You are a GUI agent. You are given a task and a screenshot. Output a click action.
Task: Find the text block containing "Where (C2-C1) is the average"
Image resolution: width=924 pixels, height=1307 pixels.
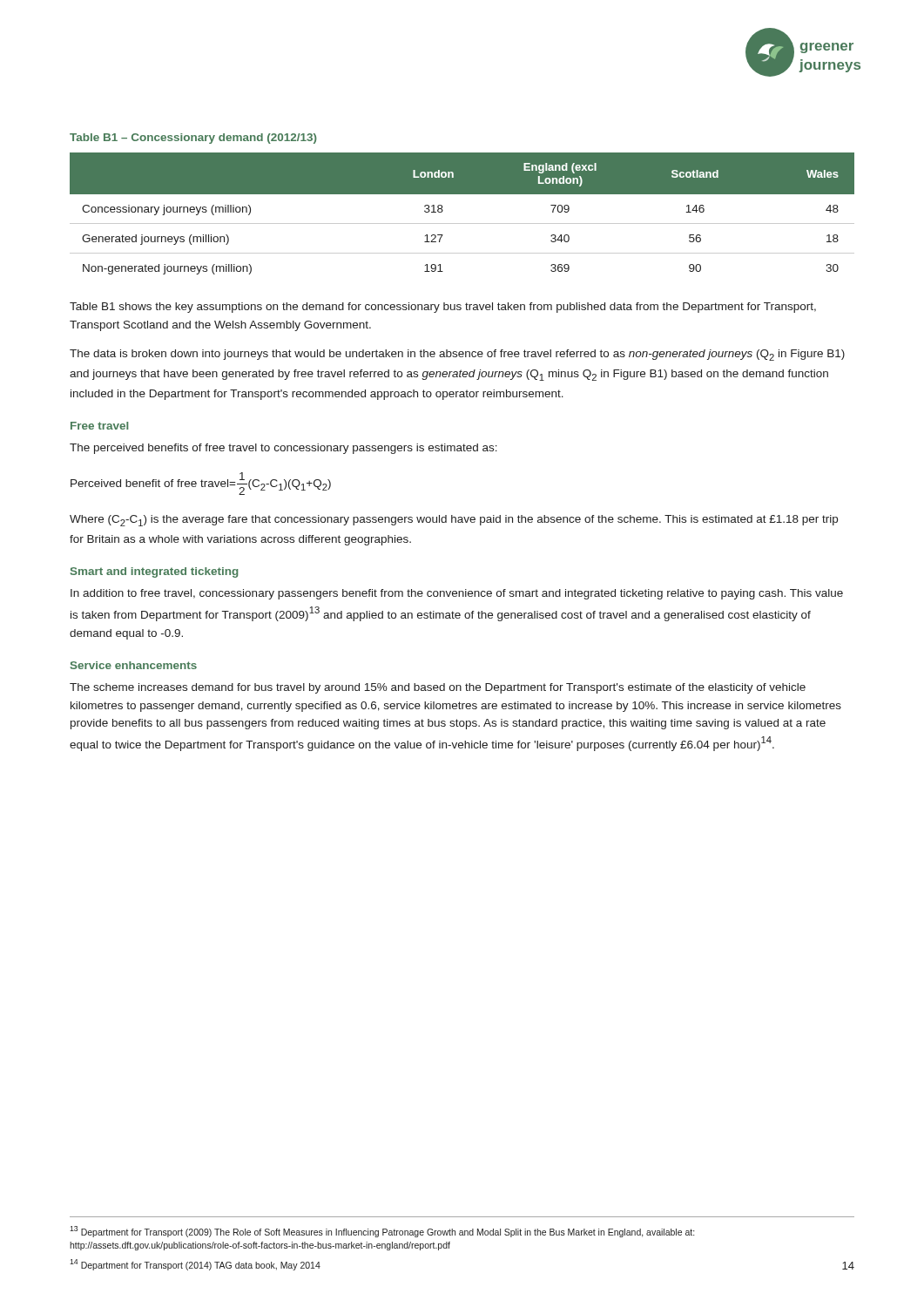(x=454, y=529)
